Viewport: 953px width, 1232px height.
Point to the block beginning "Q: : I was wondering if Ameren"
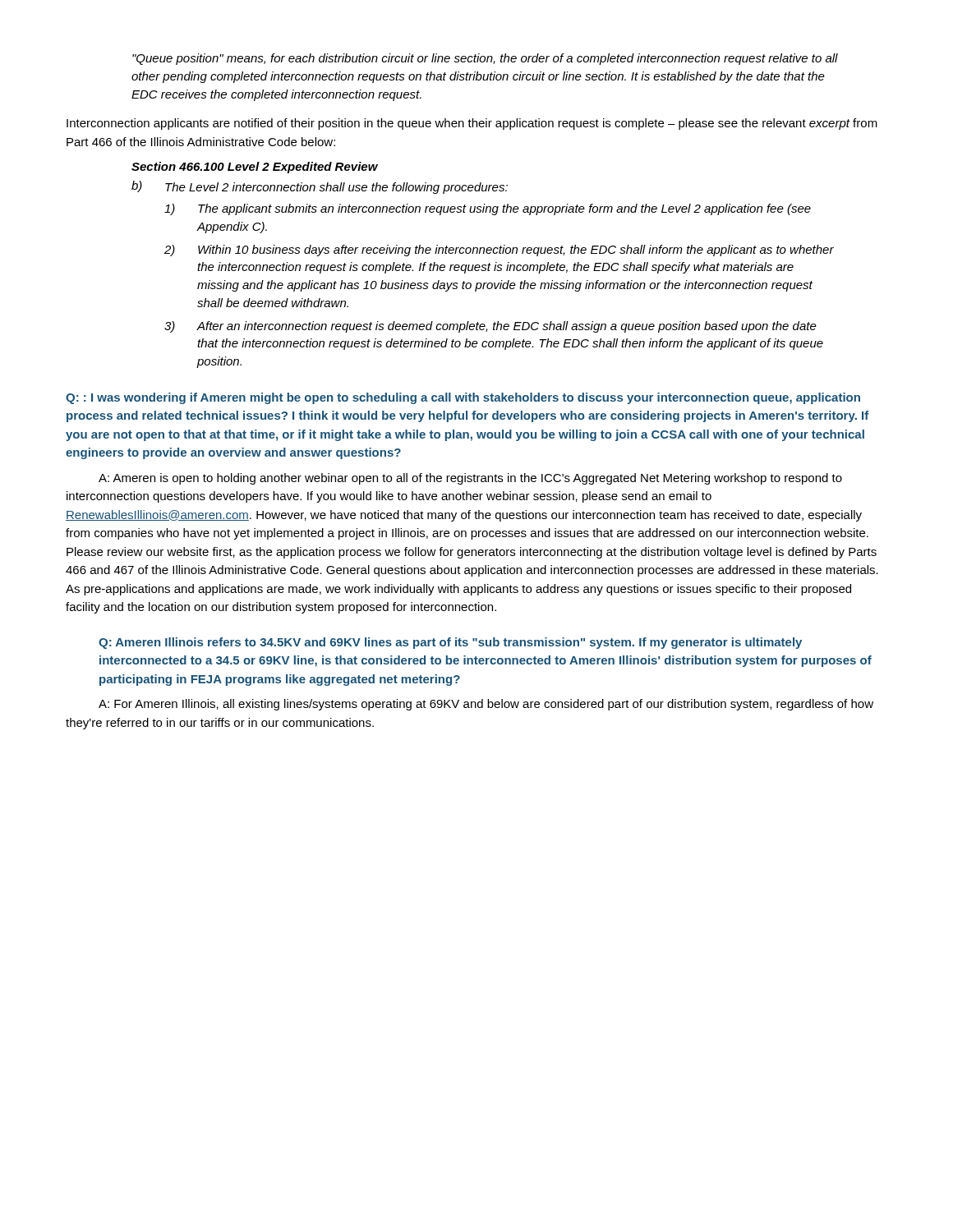pos(467,425)
